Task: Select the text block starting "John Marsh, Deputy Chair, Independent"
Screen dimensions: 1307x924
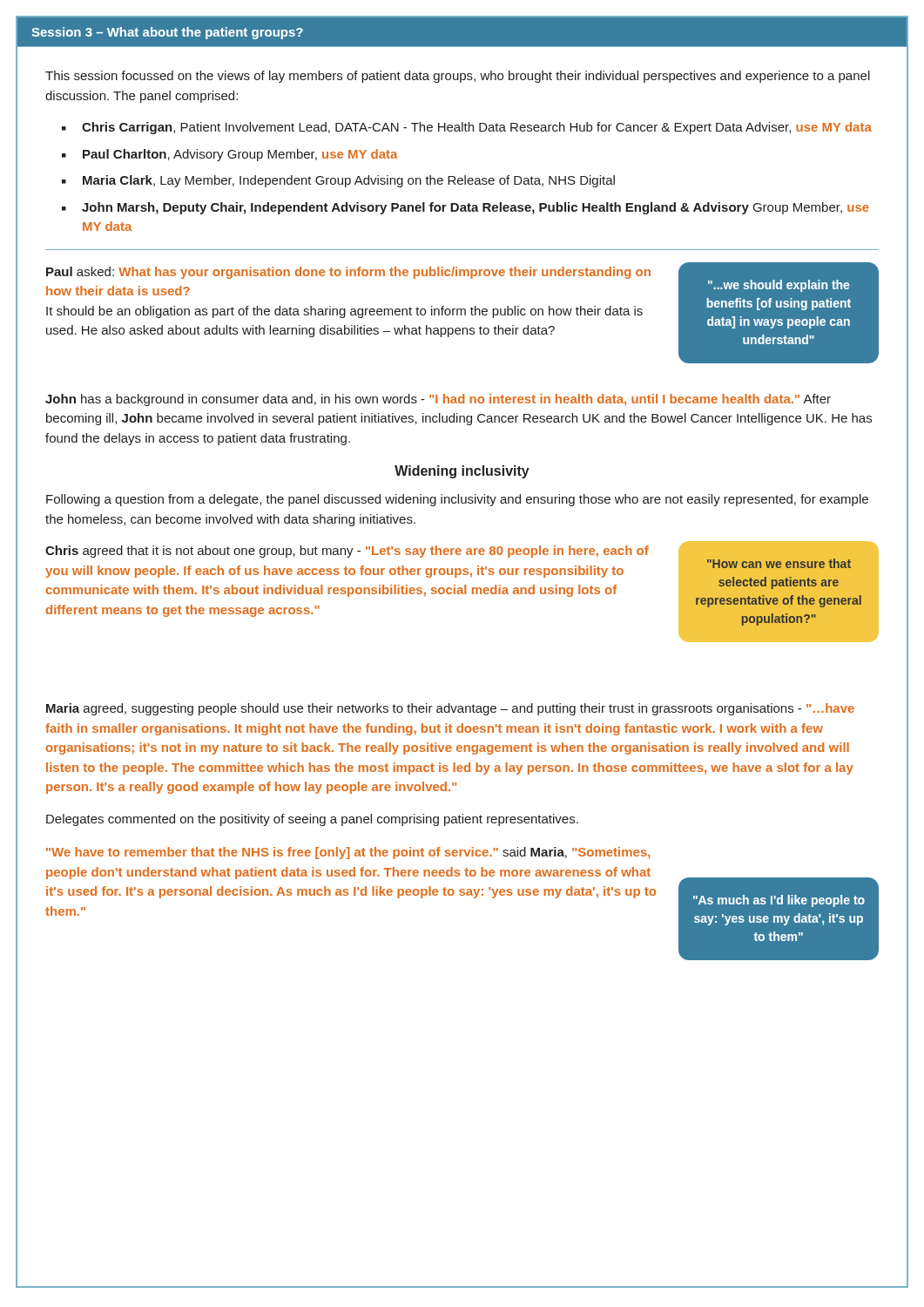Action: [x=476, y=216]
